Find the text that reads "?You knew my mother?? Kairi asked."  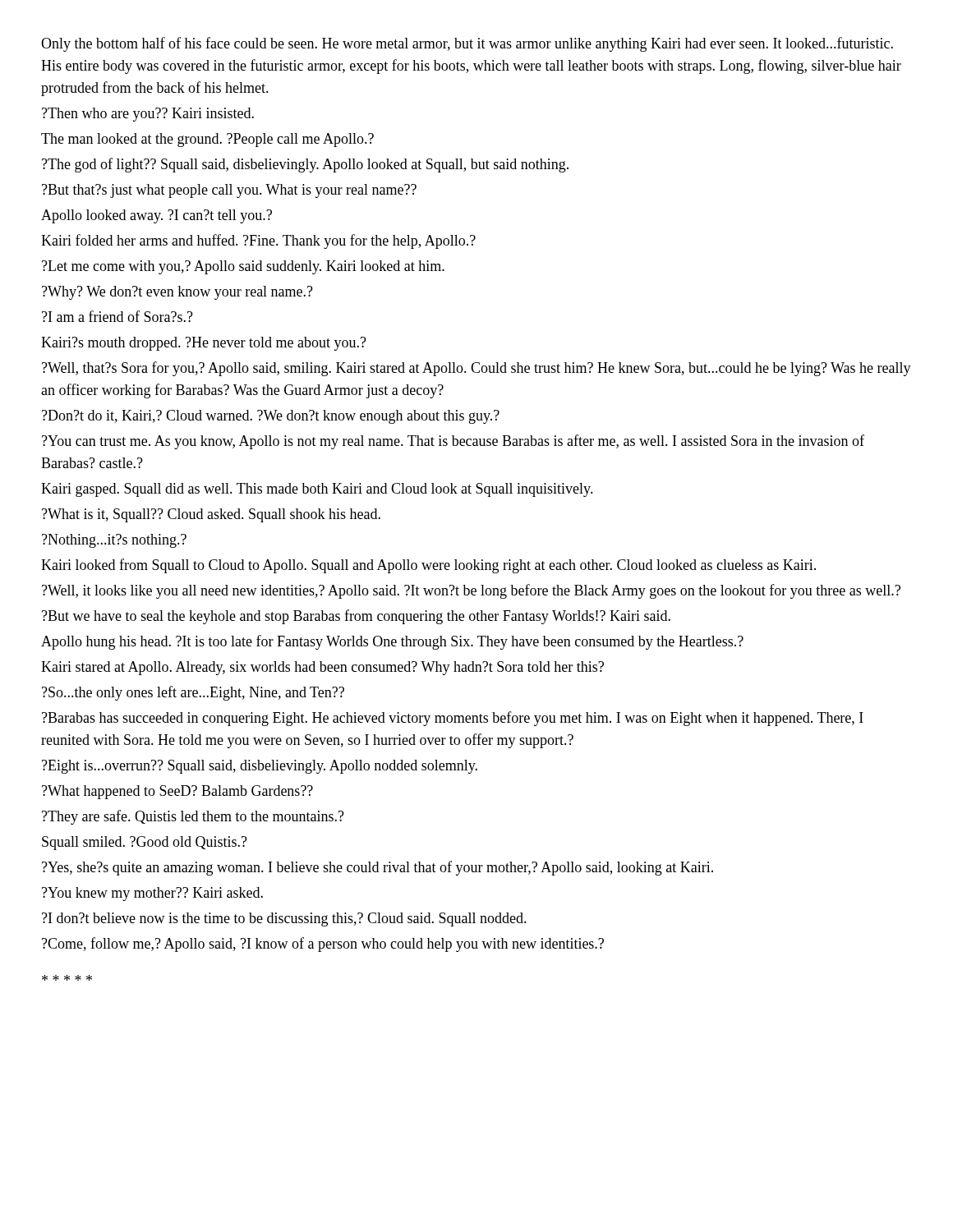[x=152, y=894]
